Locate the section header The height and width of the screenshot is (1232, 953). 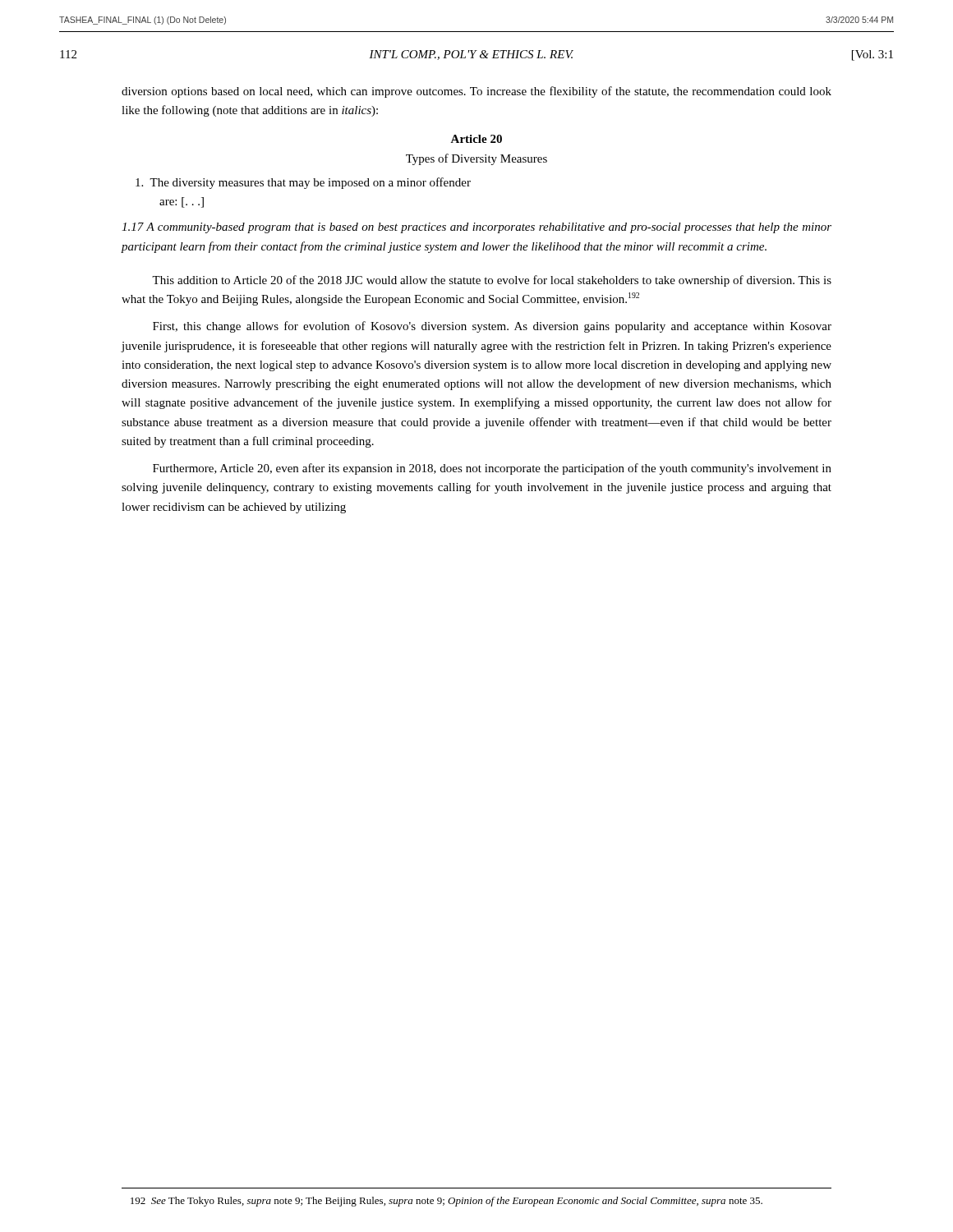pos(476,138)
